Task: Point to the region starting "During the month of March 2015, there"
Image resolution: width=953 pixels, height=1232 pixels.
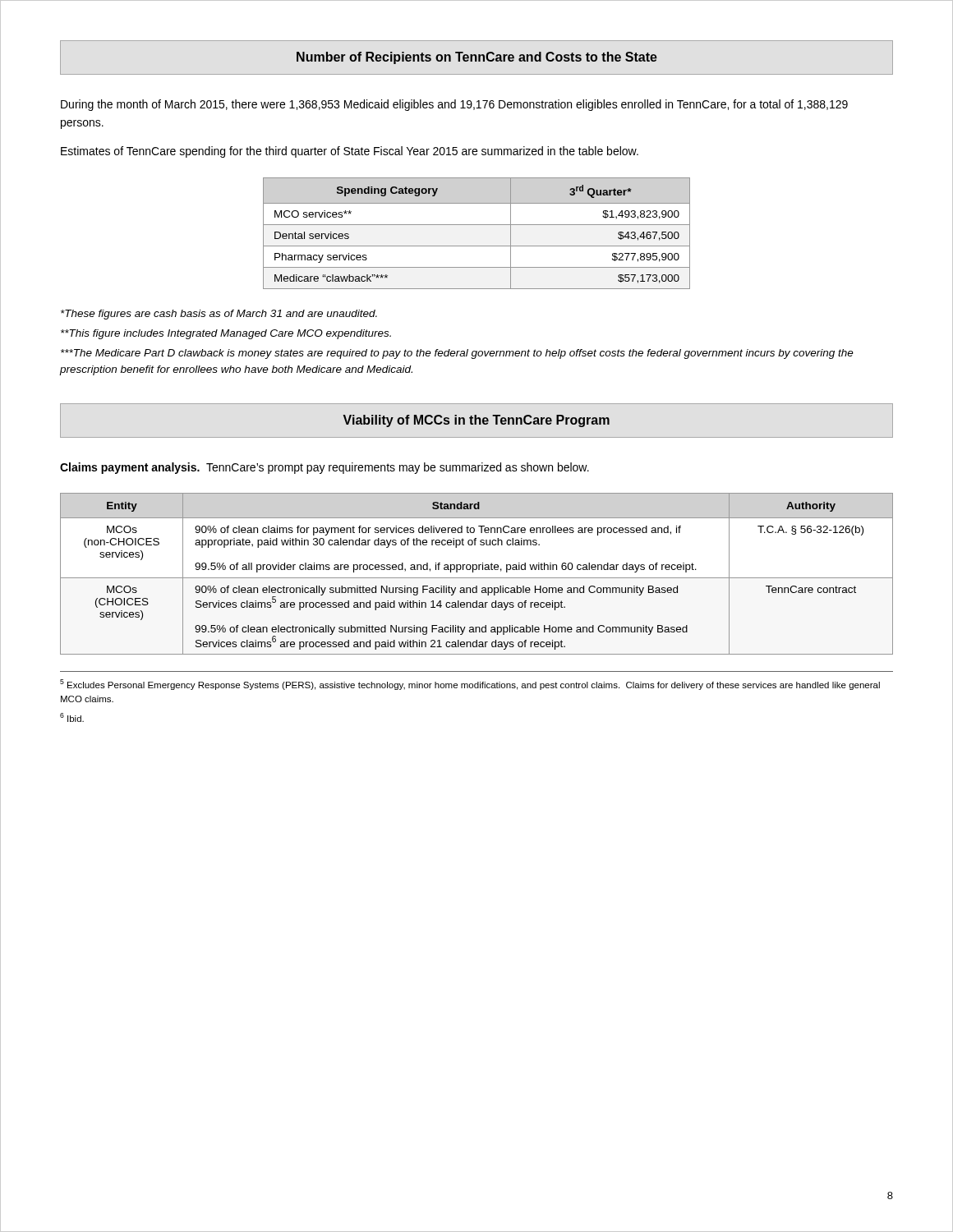Action: click(454, 113)
